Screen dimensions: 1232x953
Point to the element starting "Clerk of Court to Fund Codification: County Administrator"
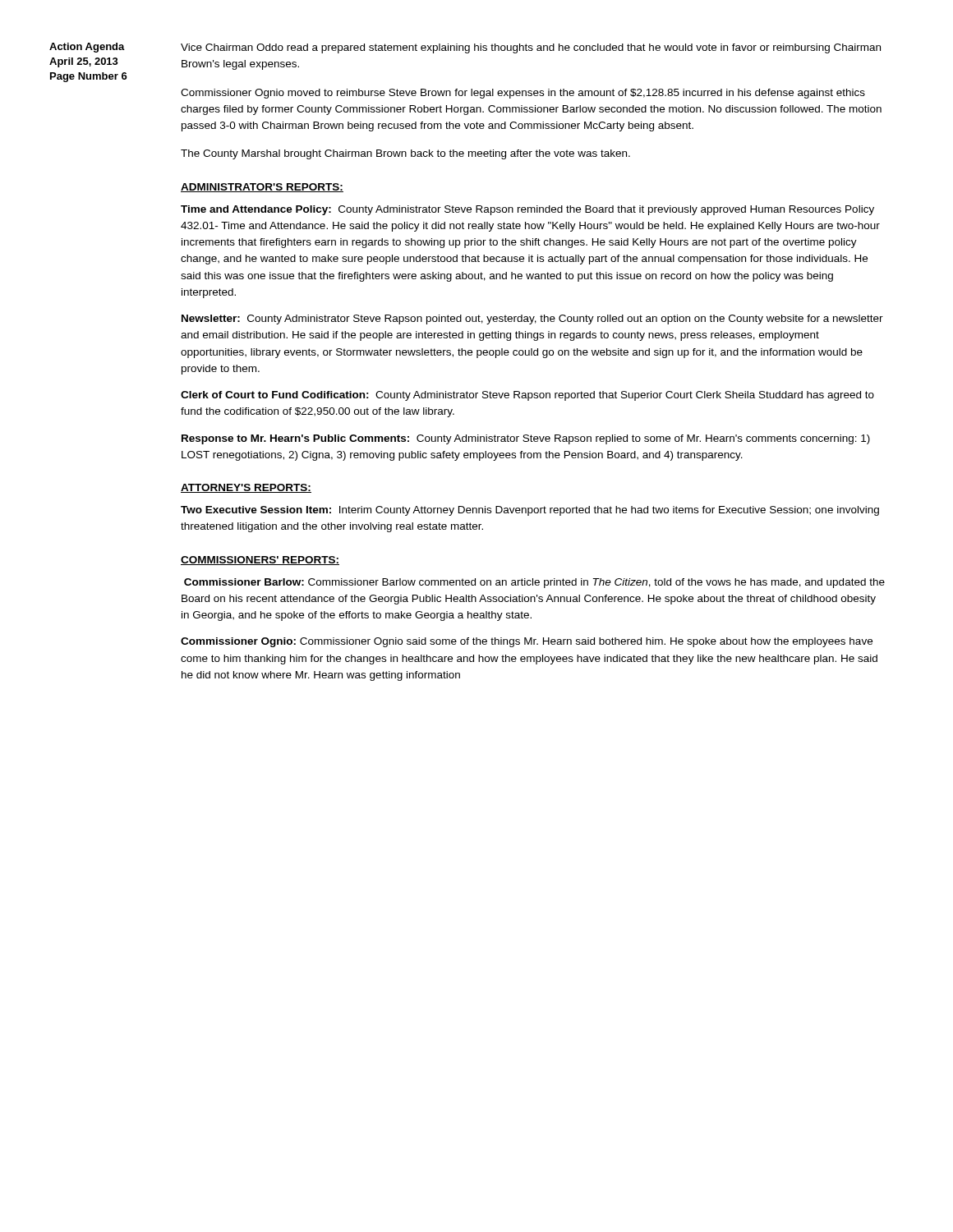(x=527, y=403)
